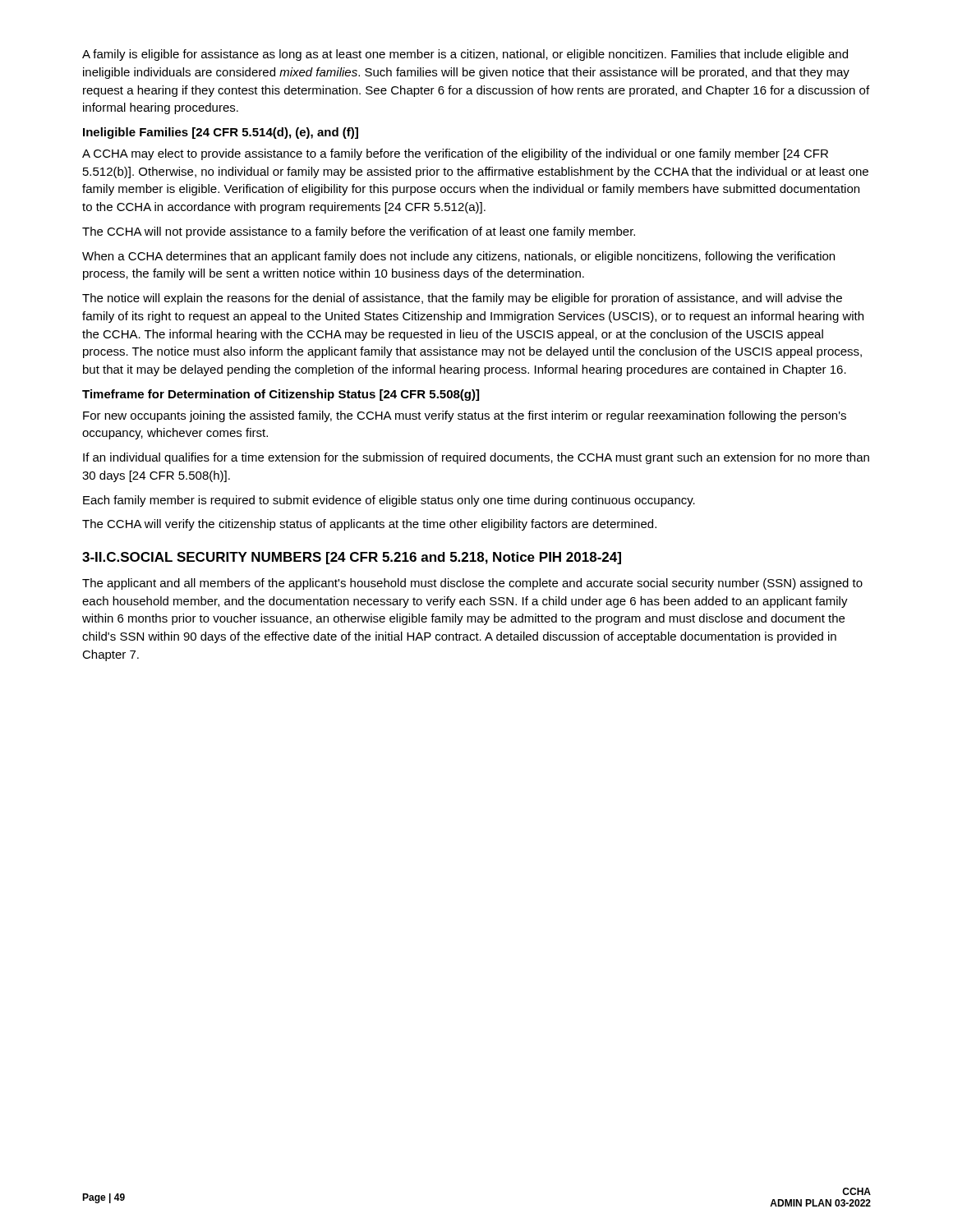Where is the passage that starts "For new occupants joining"?
Viewport: 953px width, 1232px height.
(476, 424)
